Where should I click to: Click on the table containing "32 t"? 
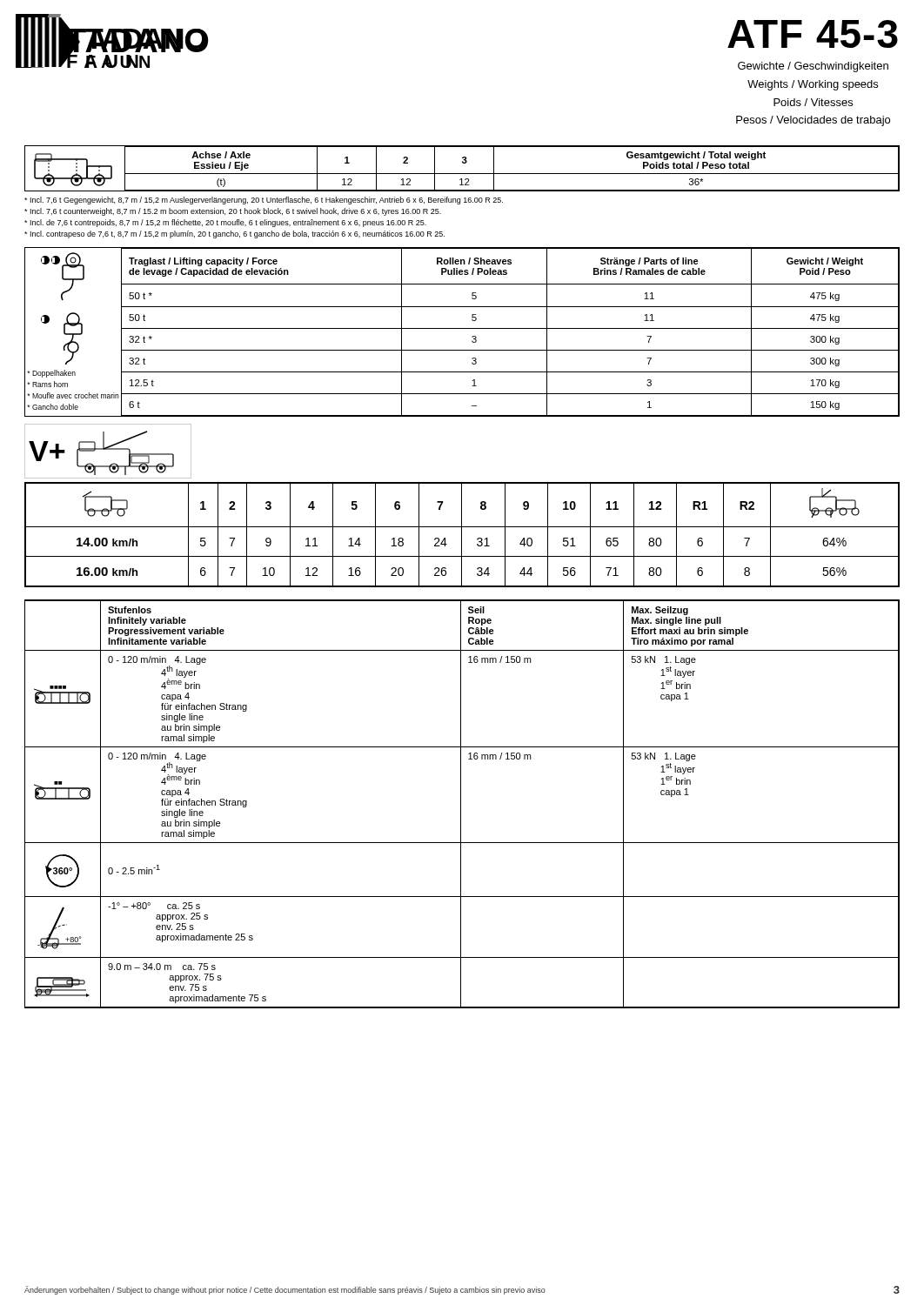click(462, 332)
